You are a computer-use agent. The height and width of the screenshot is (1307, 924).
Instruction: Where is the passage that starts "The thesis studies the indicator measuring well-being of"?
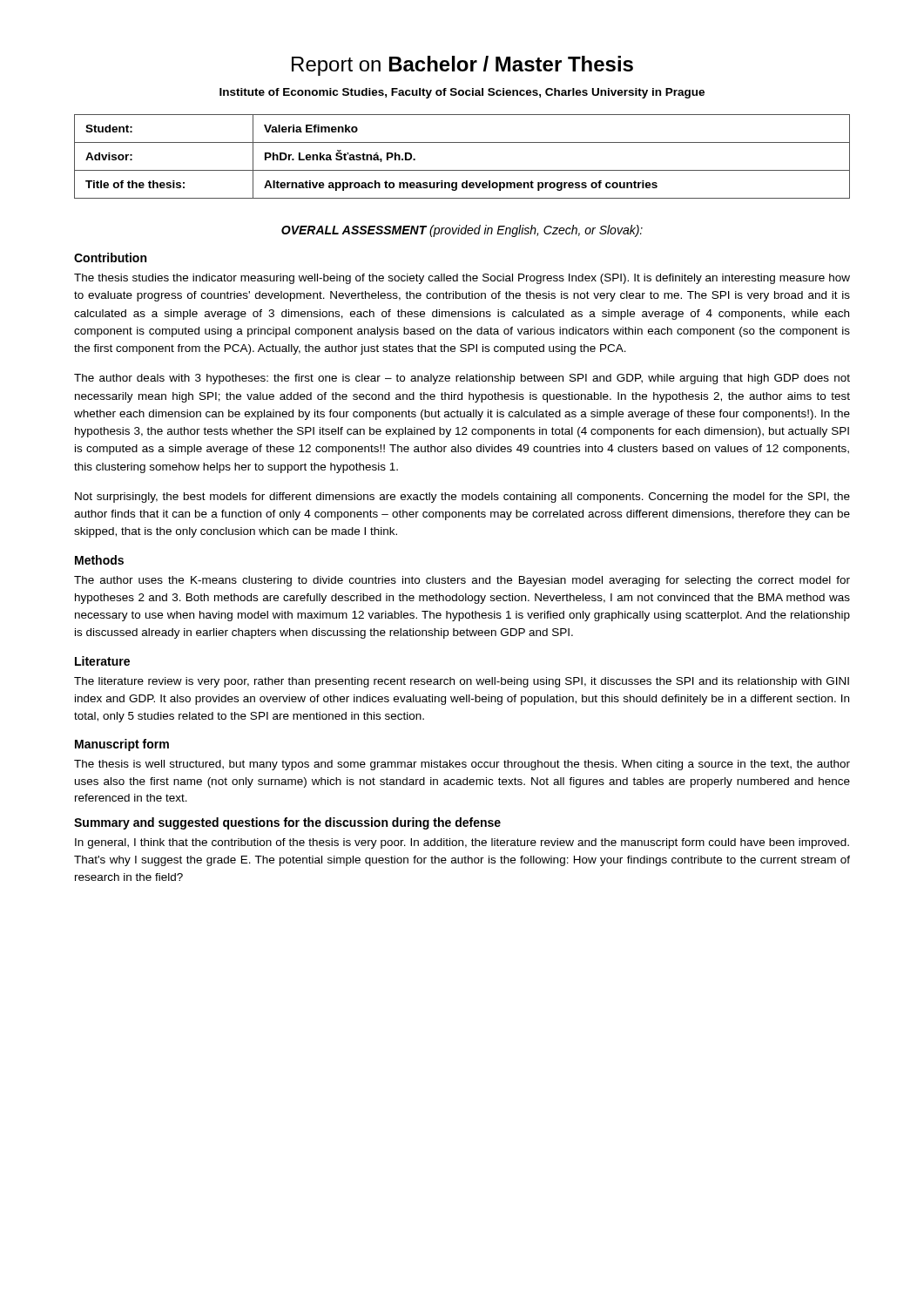tap(462, 313)
